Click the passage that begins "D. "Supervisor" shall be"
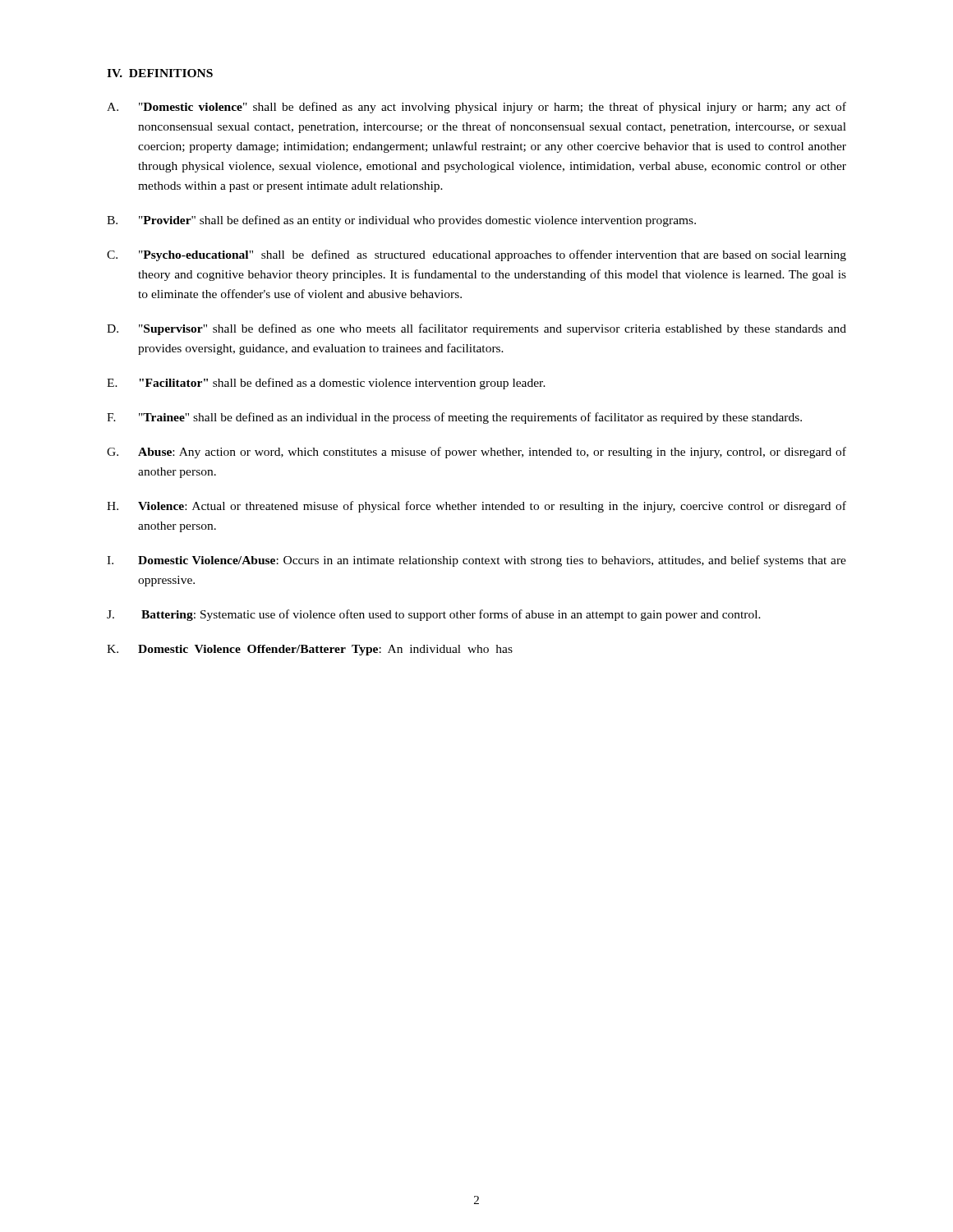Screen dimensions: 1232x953 pyautogui.click(x=476, y=339)
